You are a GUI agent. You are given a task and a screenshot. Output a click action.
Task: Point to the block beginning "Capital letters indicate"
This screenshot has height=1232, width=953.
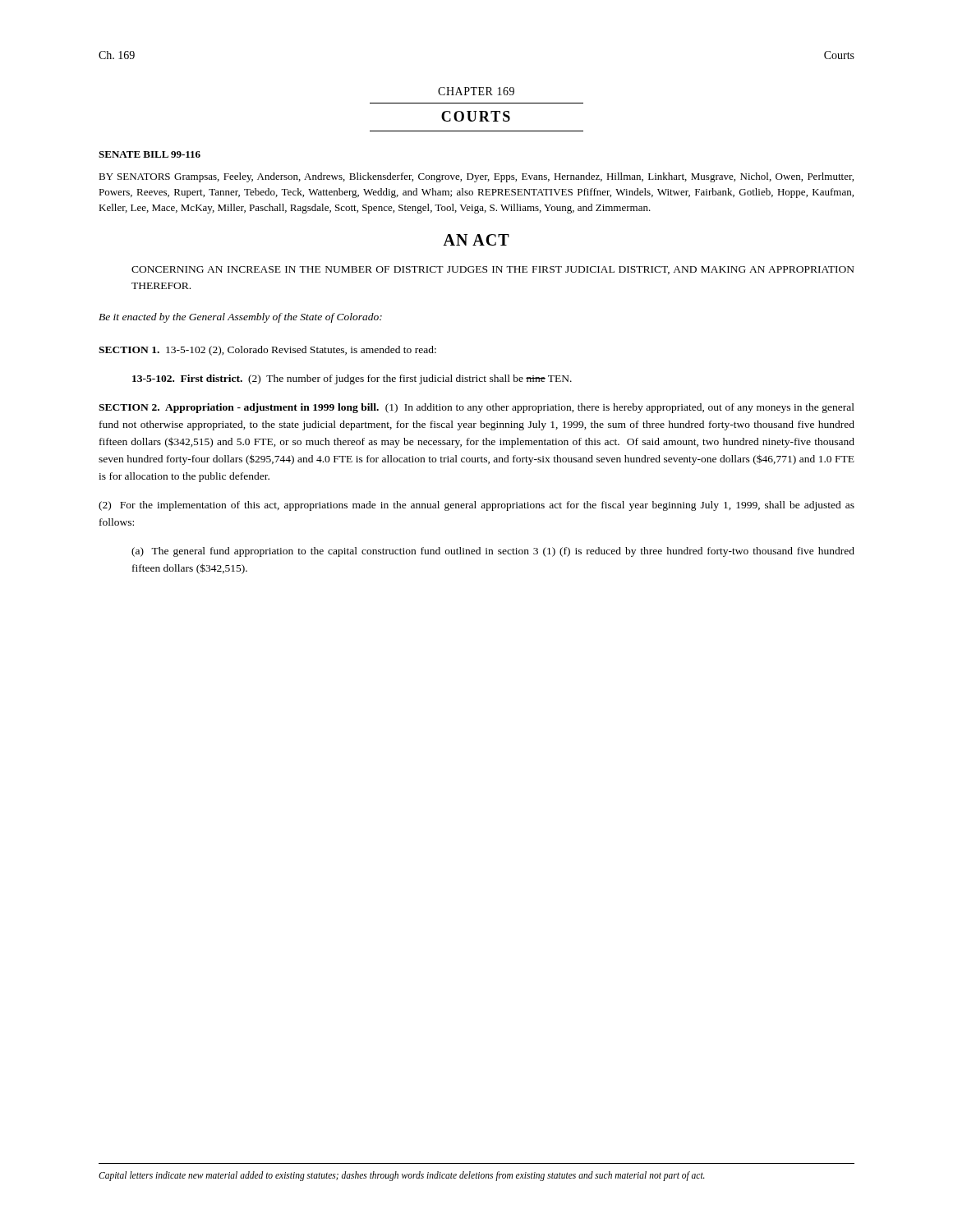coord(402,1176)
